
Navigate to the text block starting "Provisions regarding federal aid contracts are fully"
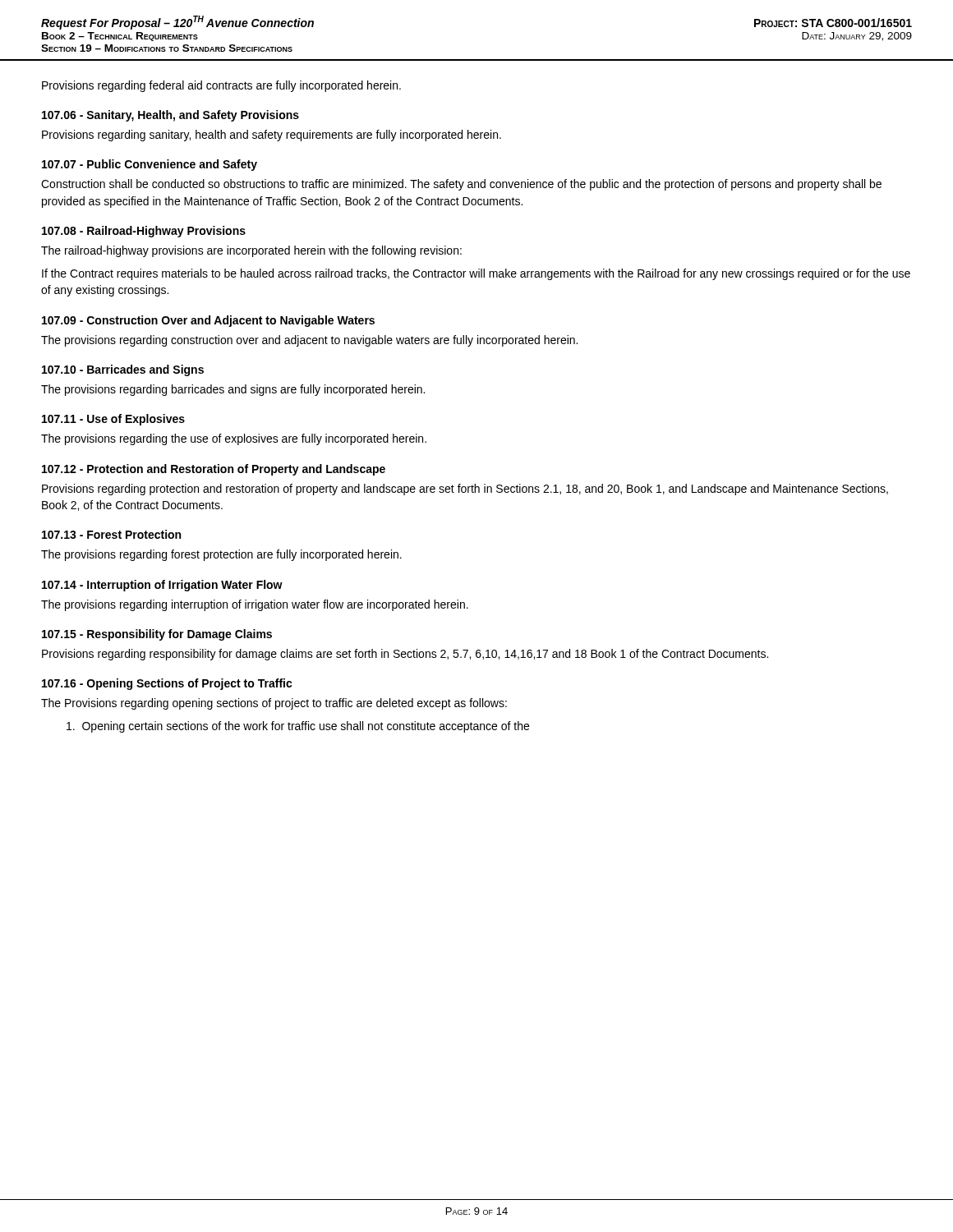click(221, 85)
